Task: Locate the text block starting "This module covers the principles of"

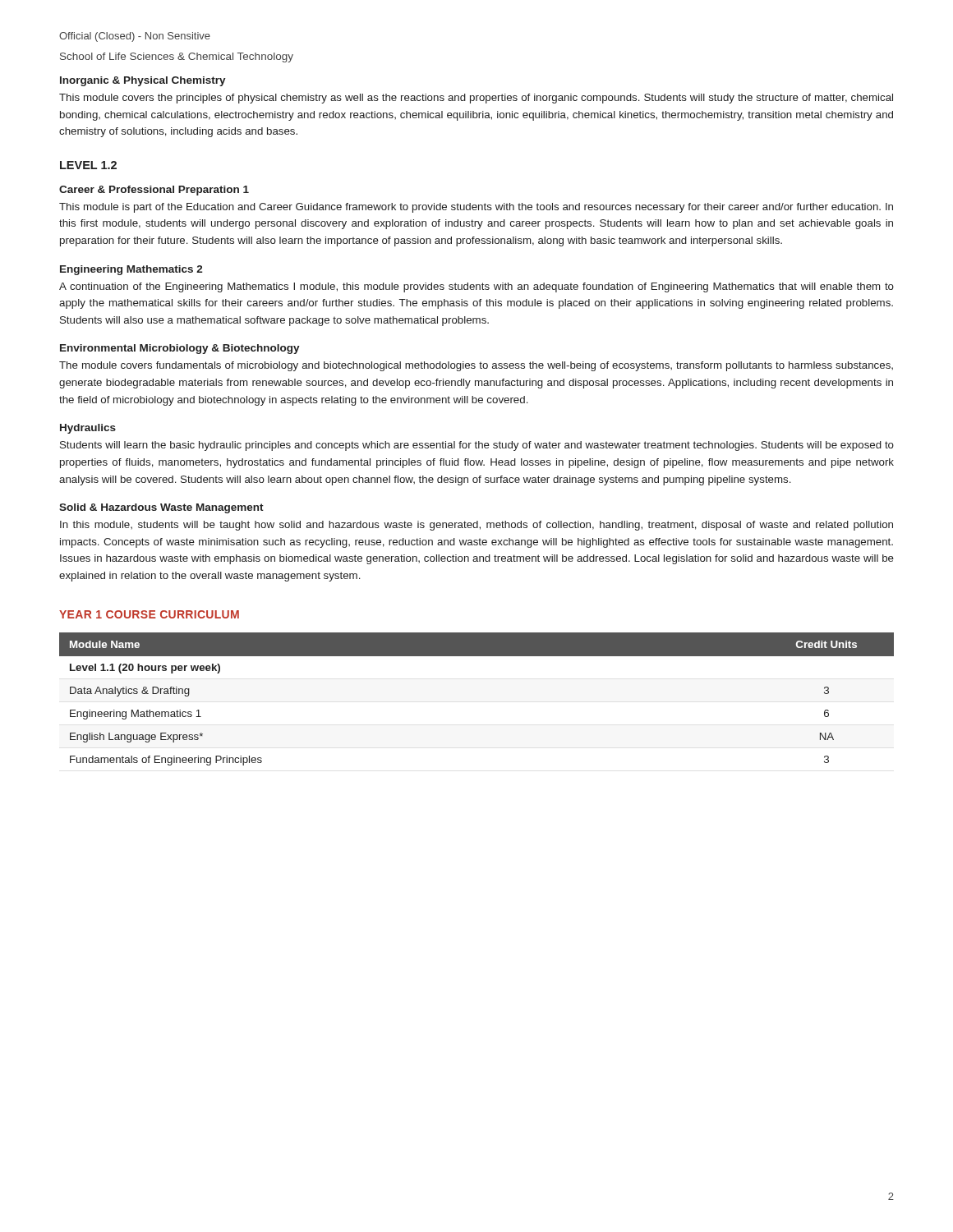Action: tap(476, 114)
